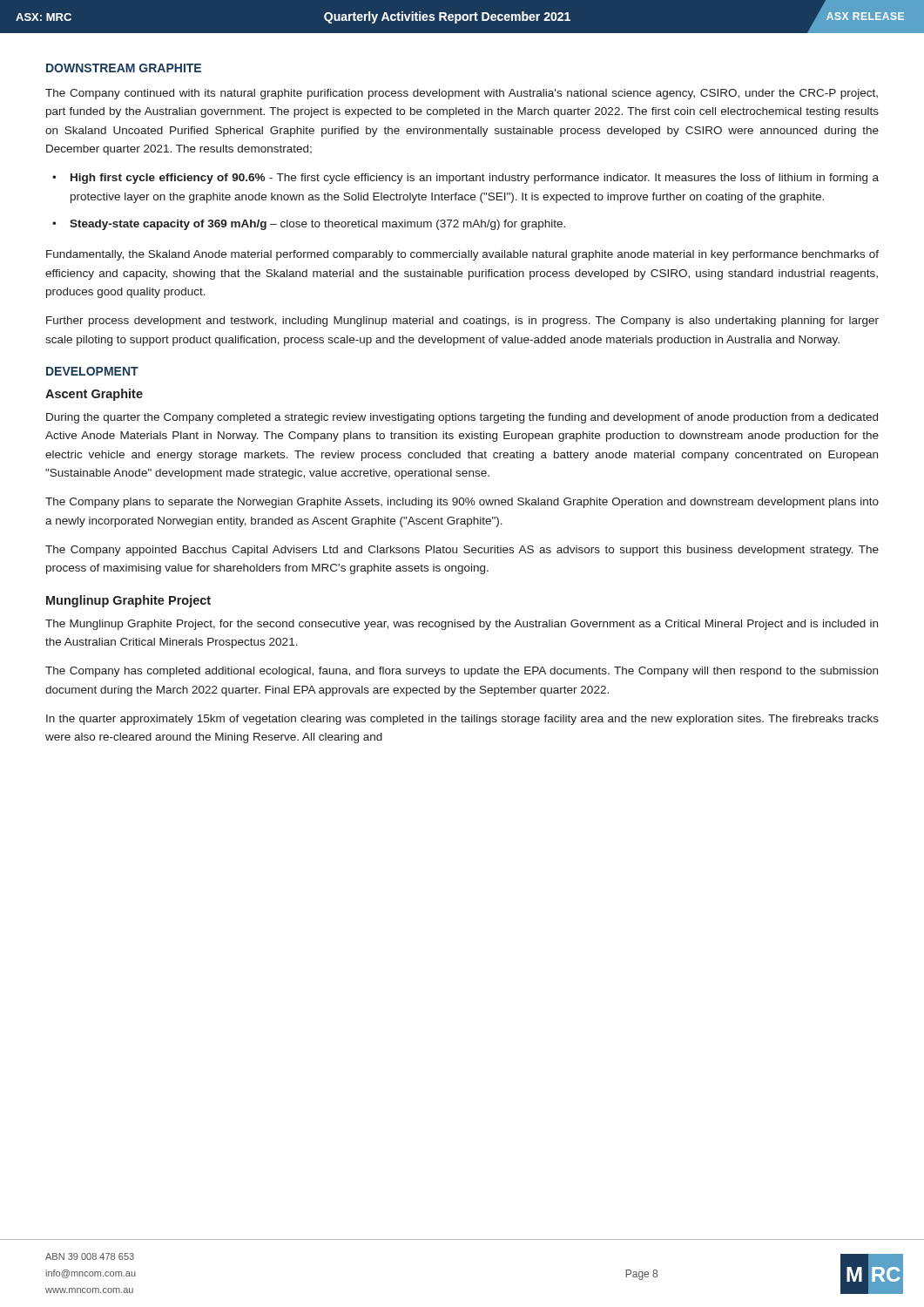Point to the block beginning "In the quarter approximately 15km of"
Screen dimensions: 1307x924
coord(462,728)
